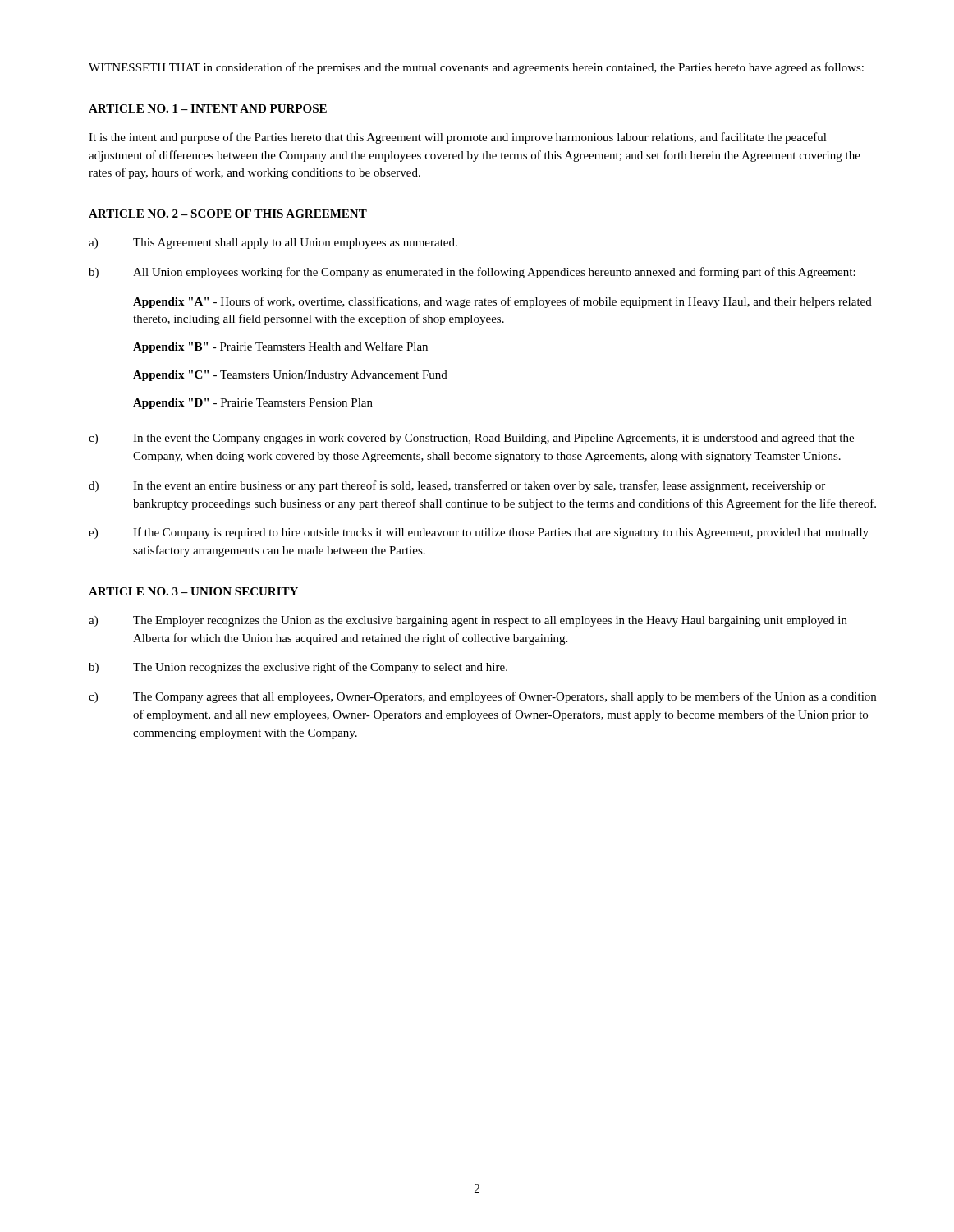Locate the list item that says "b) All Union employees"

coord(472,273)
